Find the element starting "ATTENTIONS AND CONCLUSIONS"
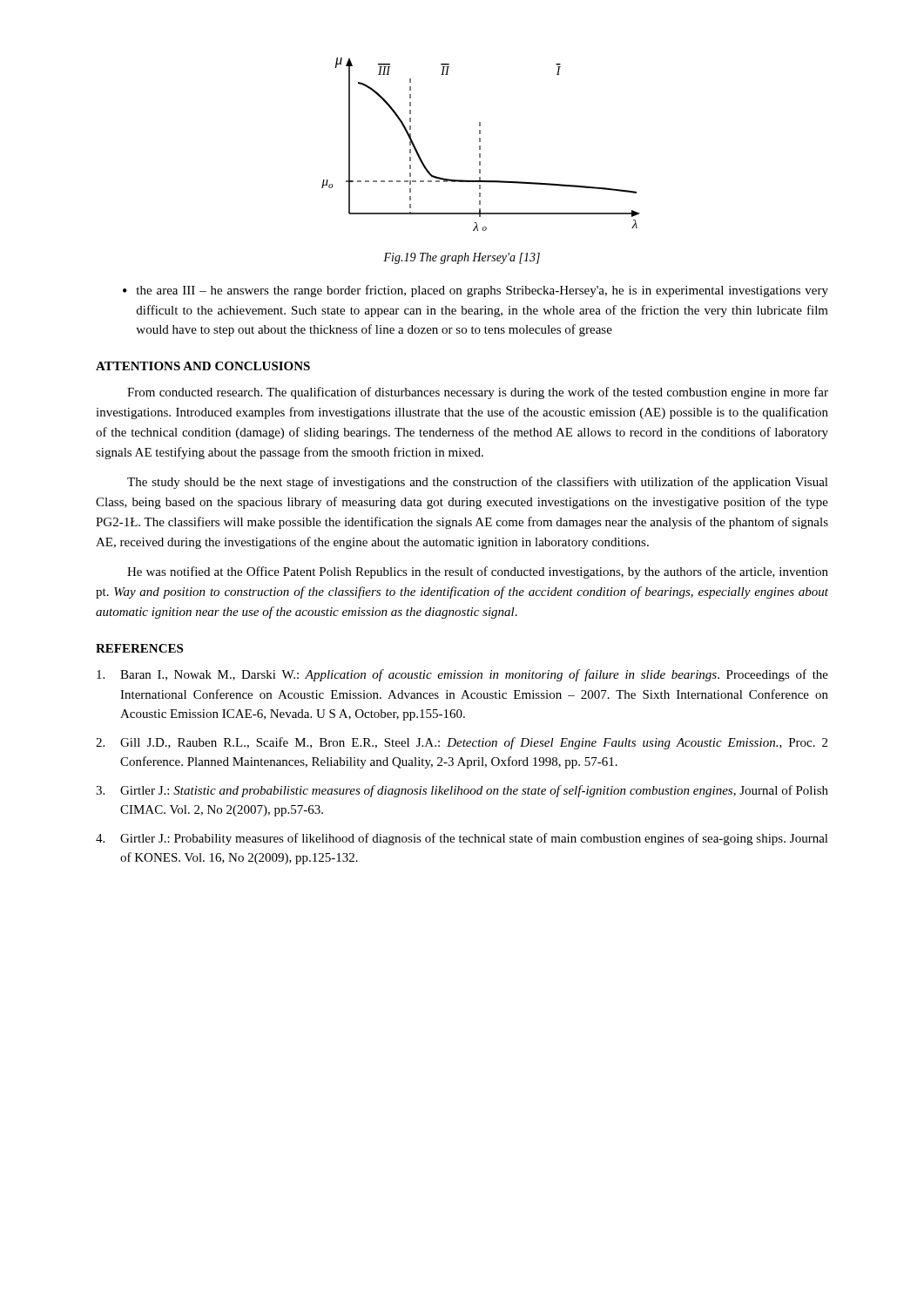Image resolution: width=924 pixels, height=1307 pixels. click(203, 366)
